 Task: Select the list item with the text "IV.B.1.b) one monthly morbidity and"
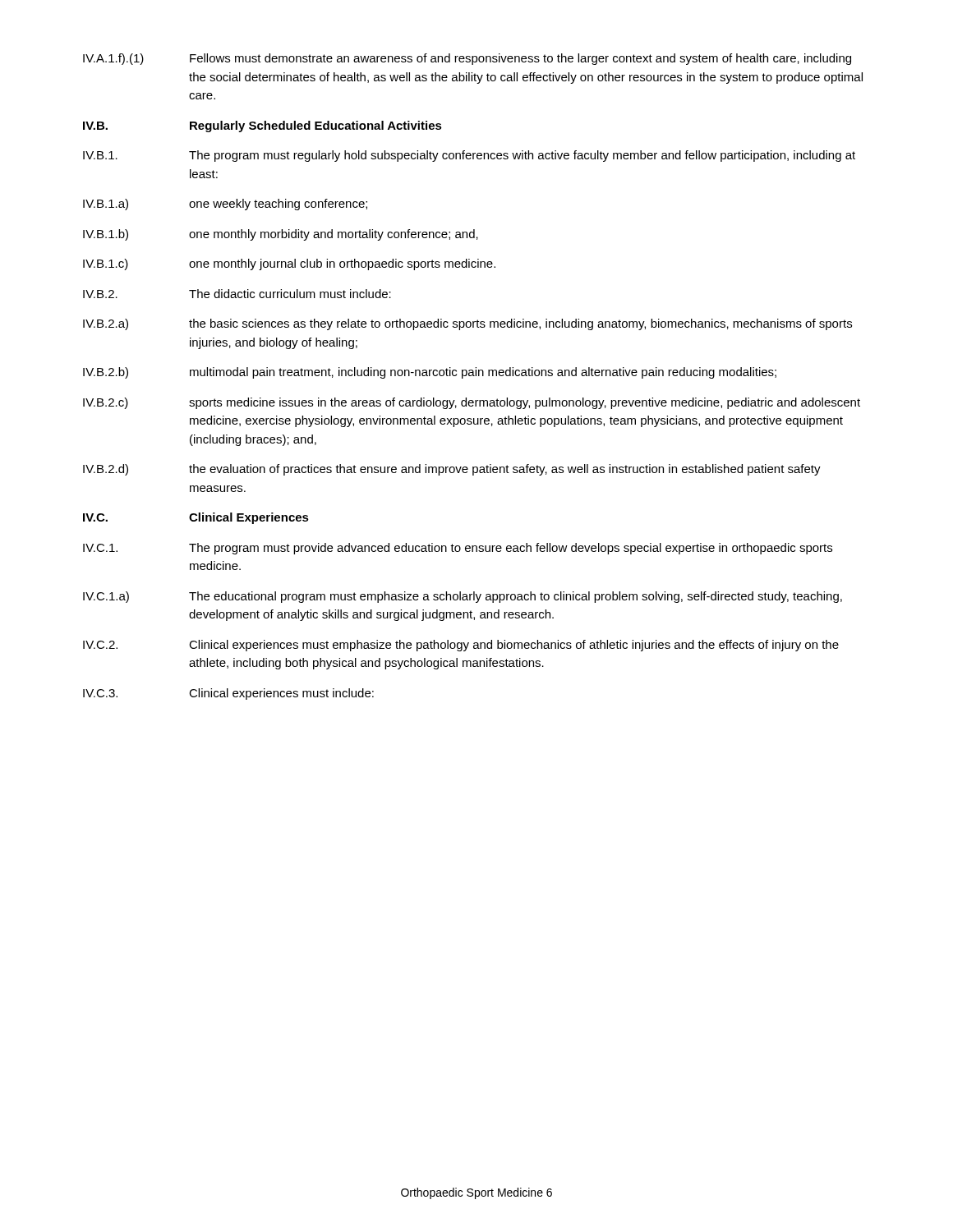pos(476,234)
